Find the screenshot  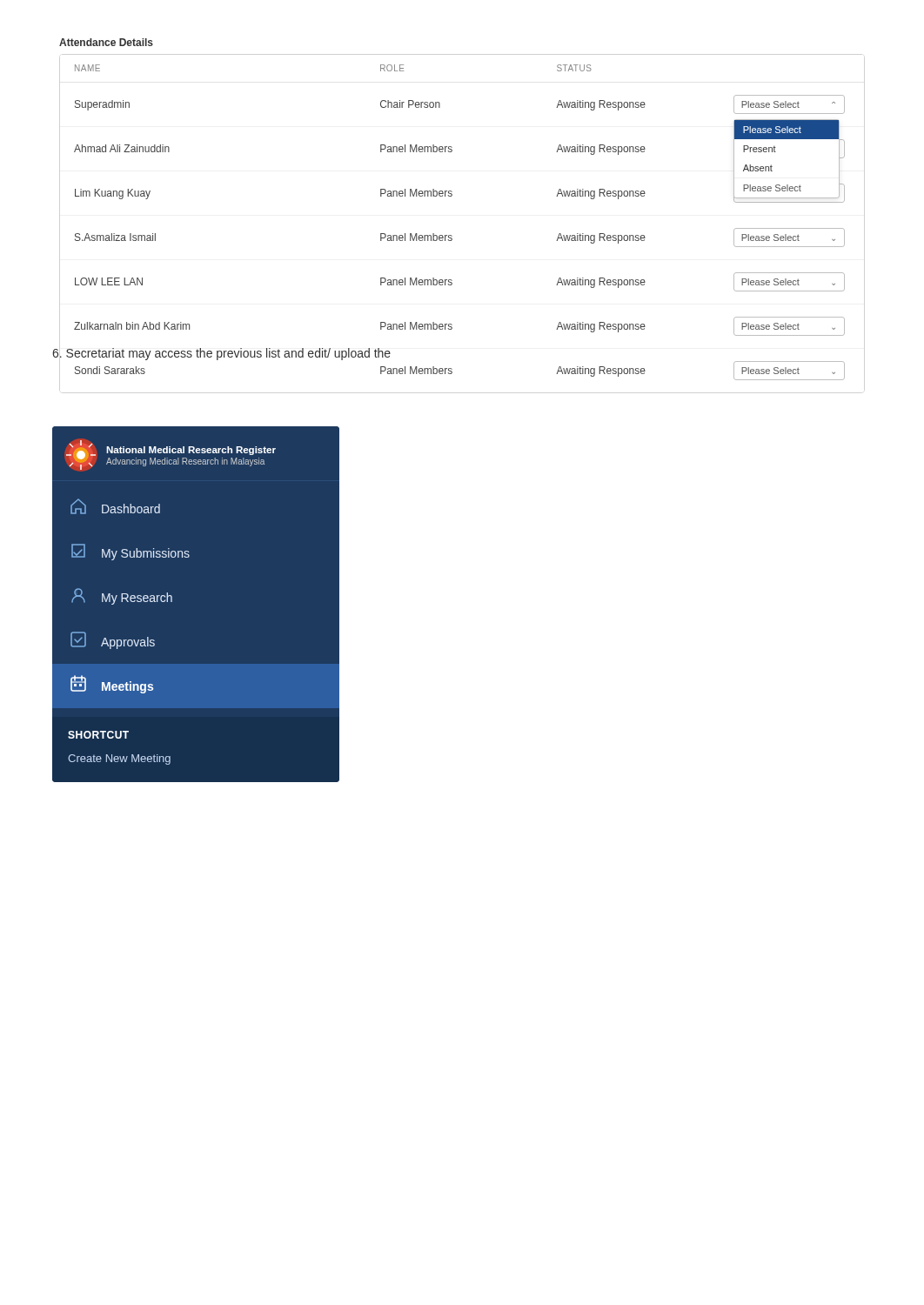(x=196, y=635)
